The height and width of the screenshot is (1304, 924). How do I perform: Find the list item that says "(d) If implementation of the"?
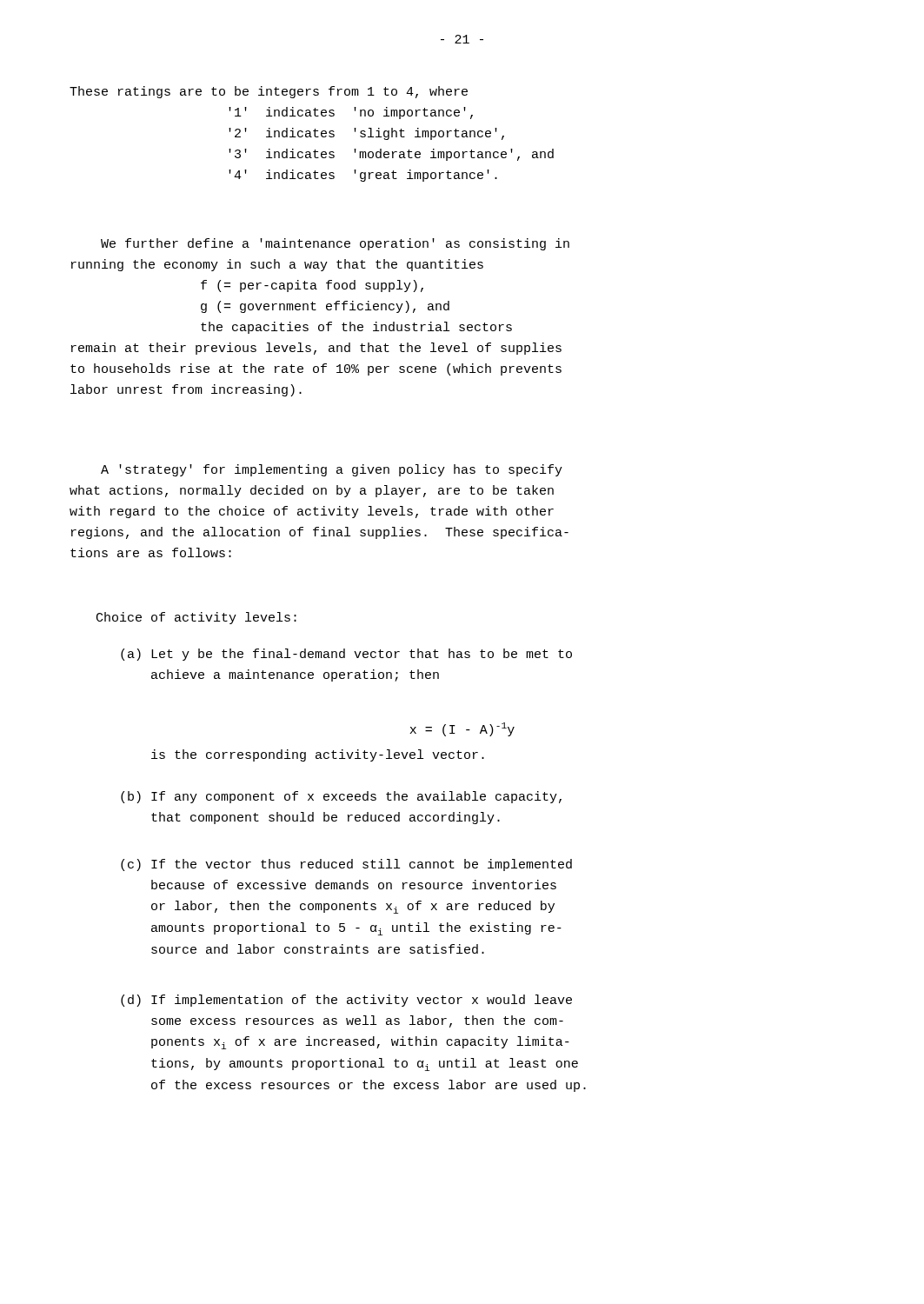pyautogui.click(x=342, y=1044)
